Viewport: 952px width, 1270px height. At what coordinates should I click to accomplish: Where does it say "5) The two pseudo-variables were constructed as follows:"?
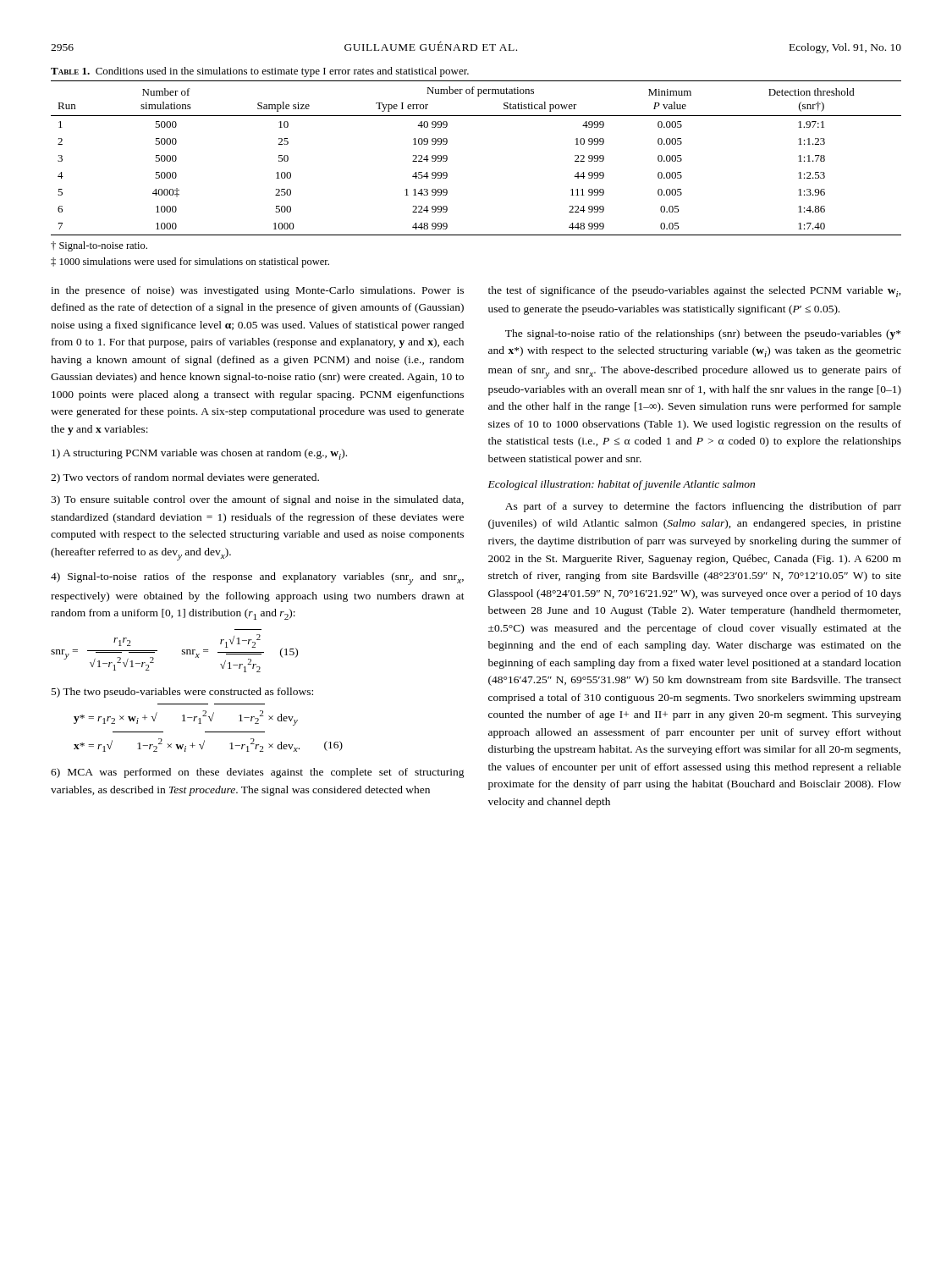tap(257, 692)
